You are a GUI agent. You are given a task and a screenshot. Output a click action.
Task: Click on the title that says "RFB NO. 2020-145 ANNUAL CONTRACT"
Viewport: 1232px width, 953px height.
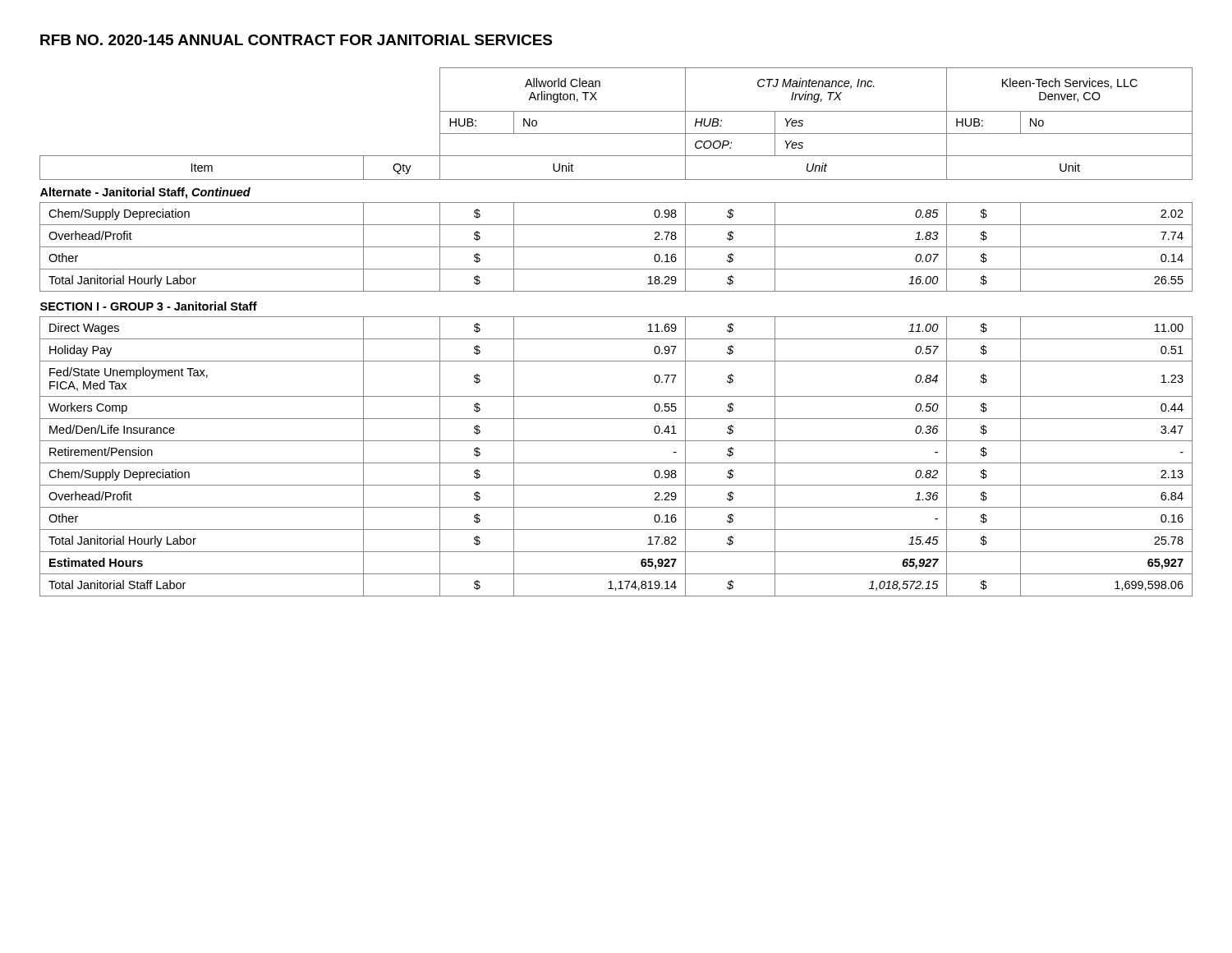pyautogui.click(x=296, y=40)
